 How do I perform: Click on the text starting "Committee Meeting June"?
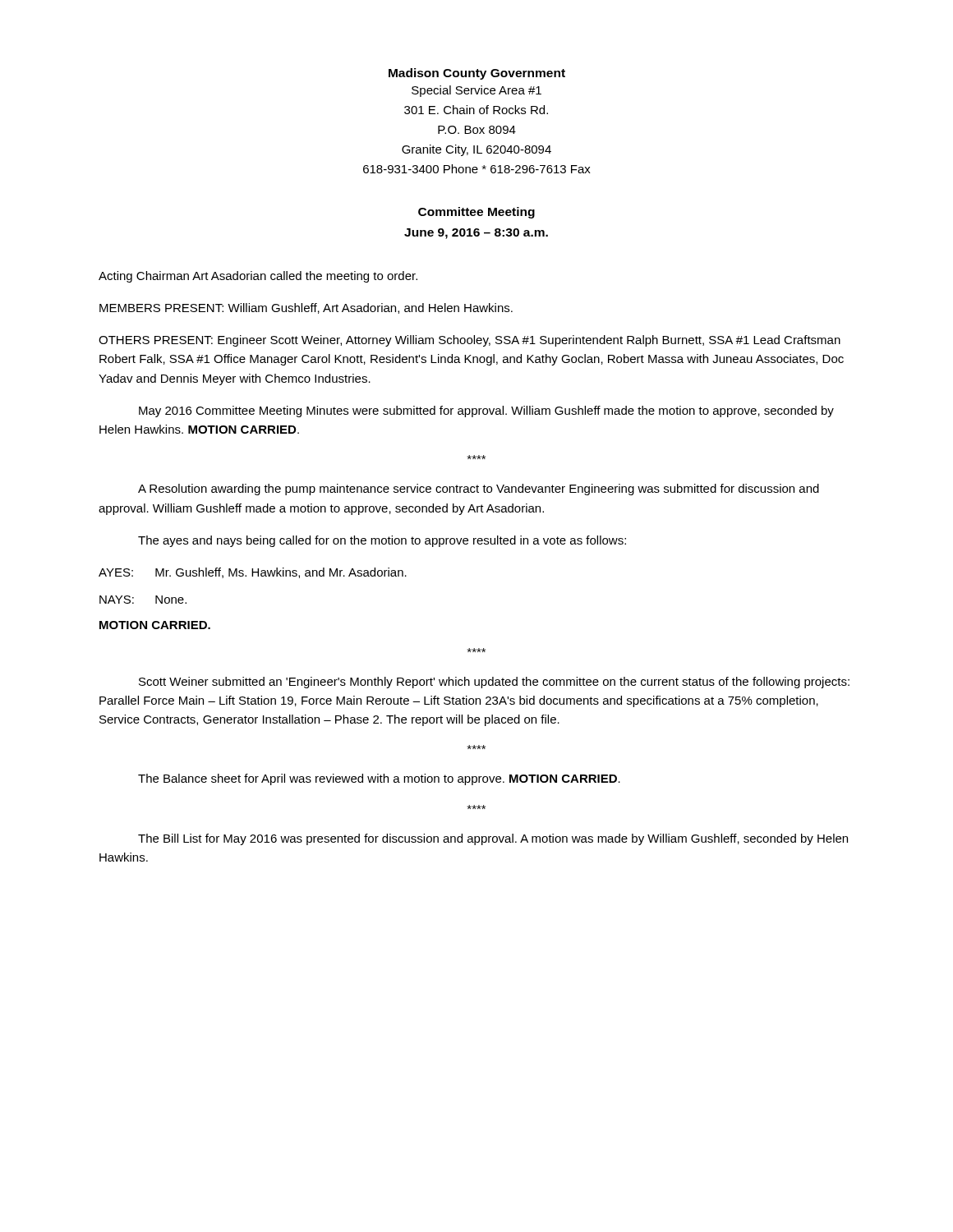coord(476,222)
